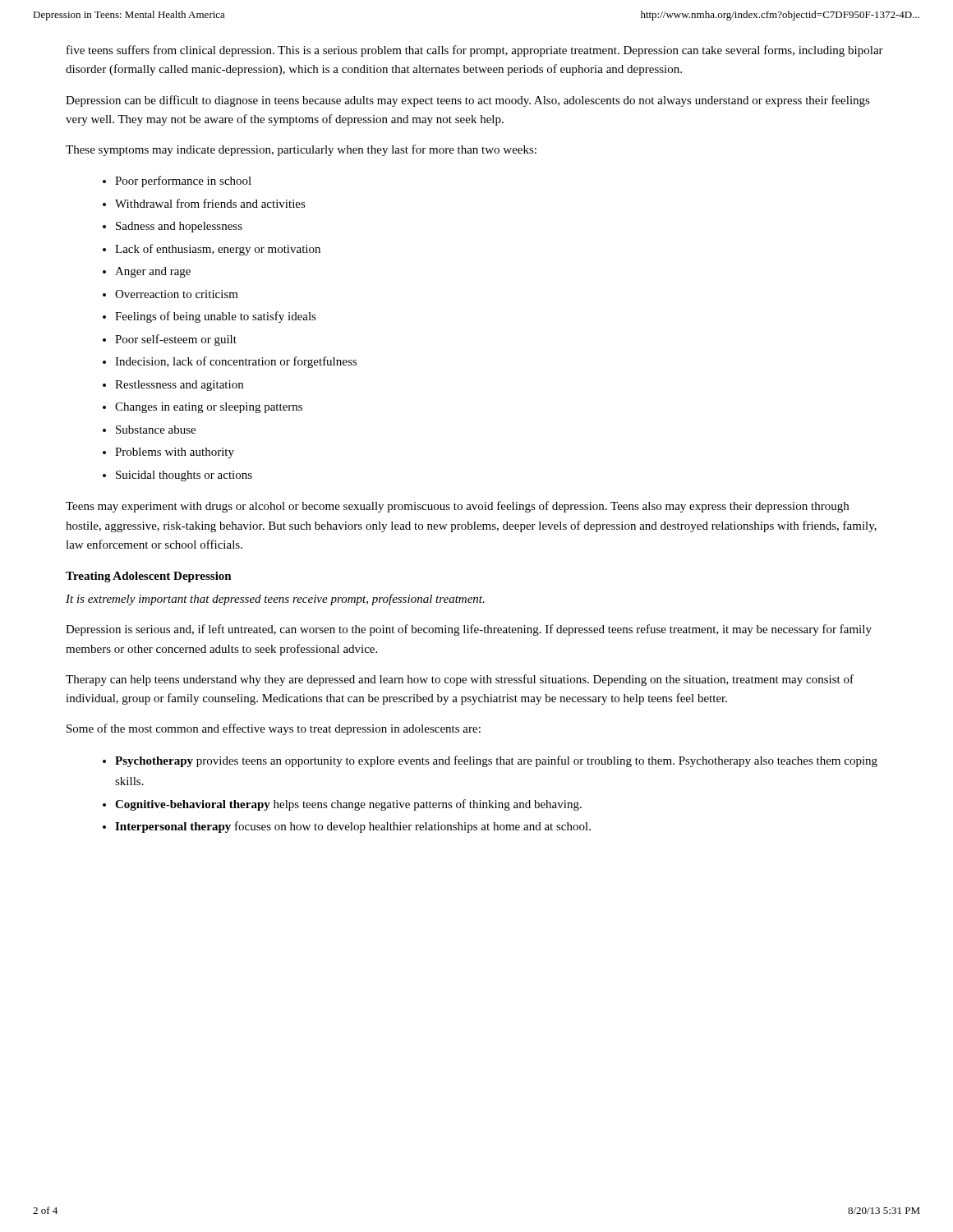
Task: Point to the block beginning "Interpersonal therapy focuses on how to"
Action: (x=353, y=826)
